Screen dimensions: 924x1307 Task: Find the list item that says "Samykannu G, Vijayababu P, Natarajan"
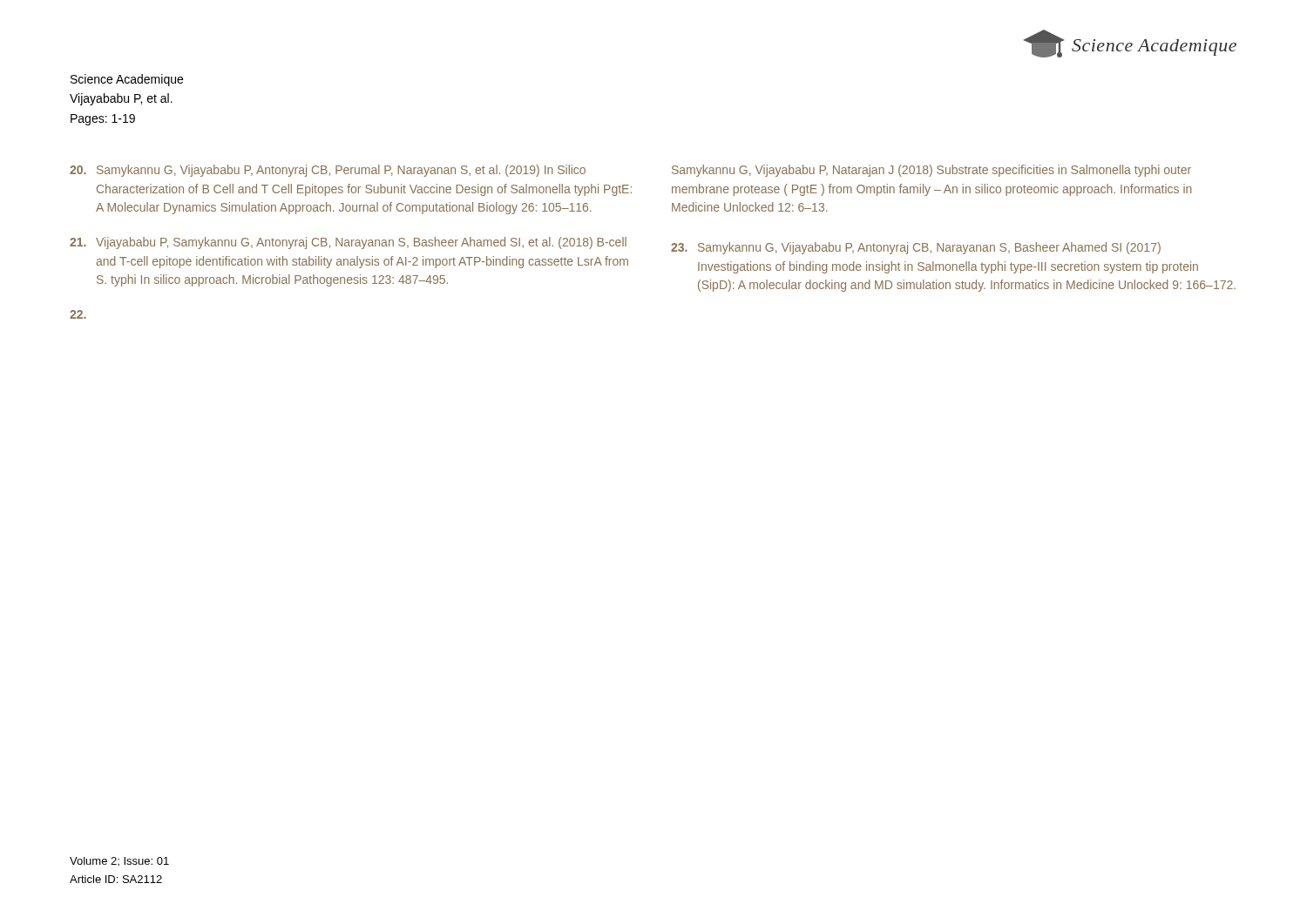click(x=954, y=189)
